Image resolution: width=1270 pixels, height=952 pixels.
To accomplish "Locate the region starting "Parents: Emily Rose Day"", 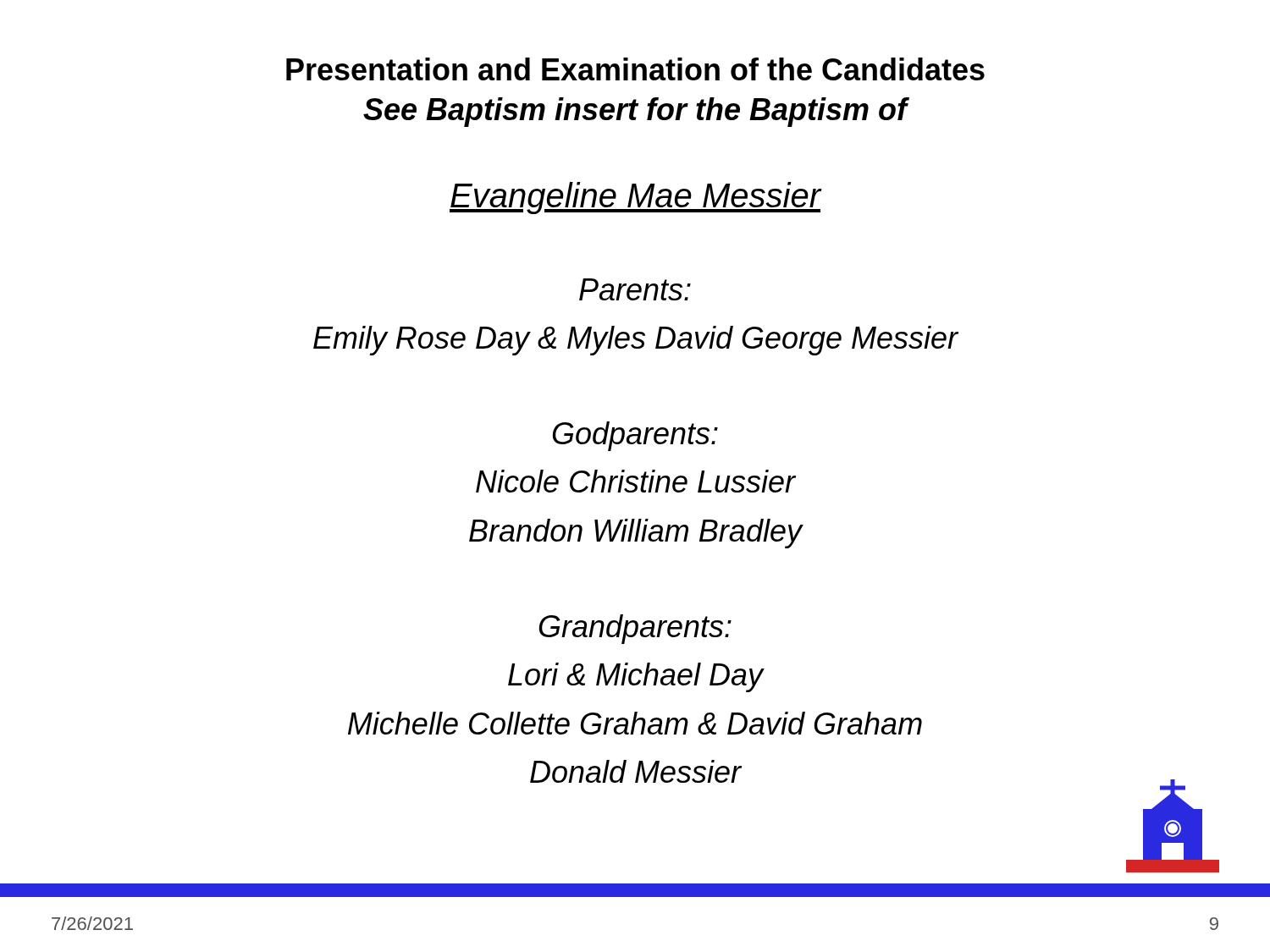I will pyautogui.click(x=635, y=314).
